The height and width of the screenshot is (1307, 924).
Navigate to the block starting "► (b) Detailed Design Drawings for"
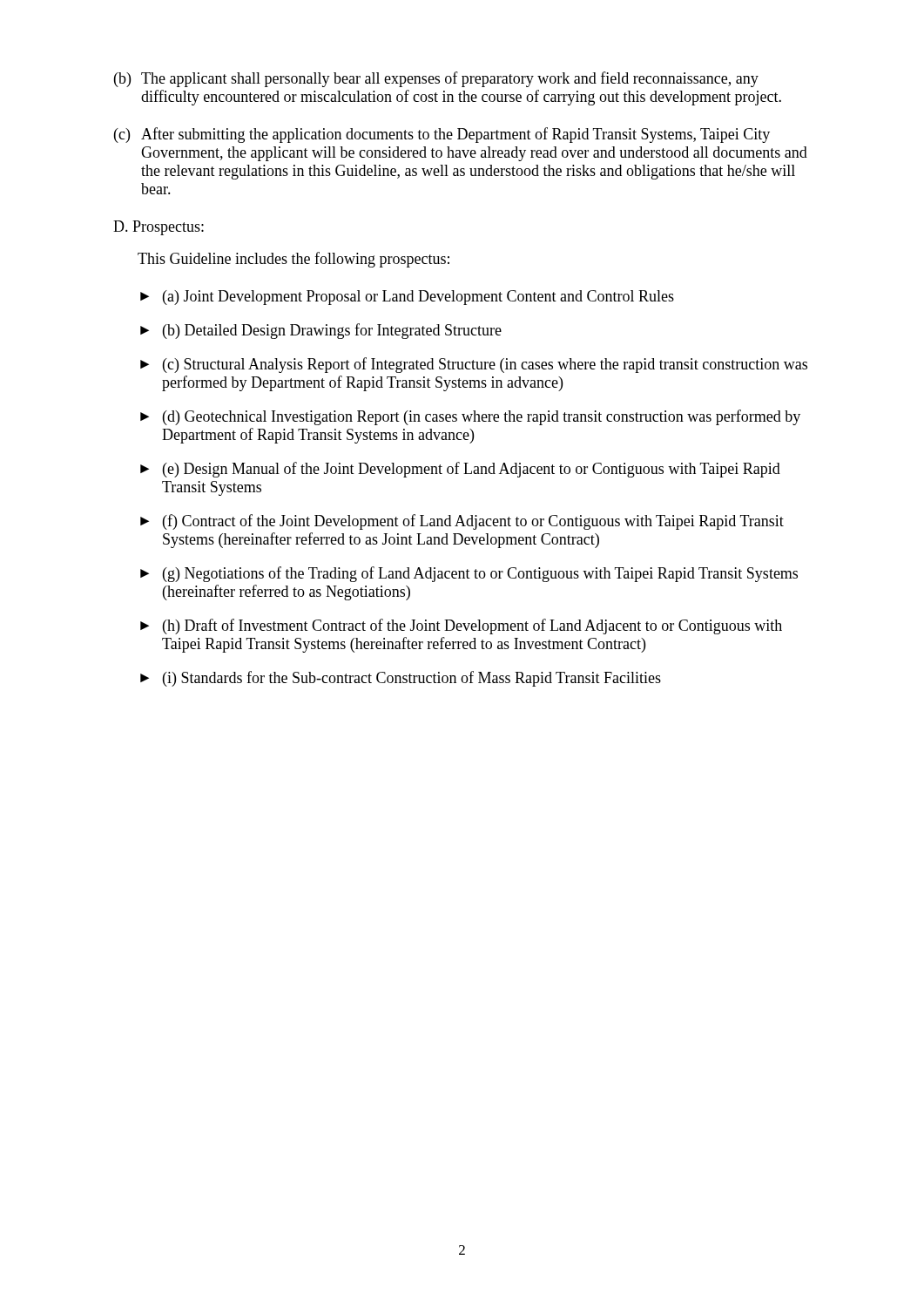click(474, 331)
